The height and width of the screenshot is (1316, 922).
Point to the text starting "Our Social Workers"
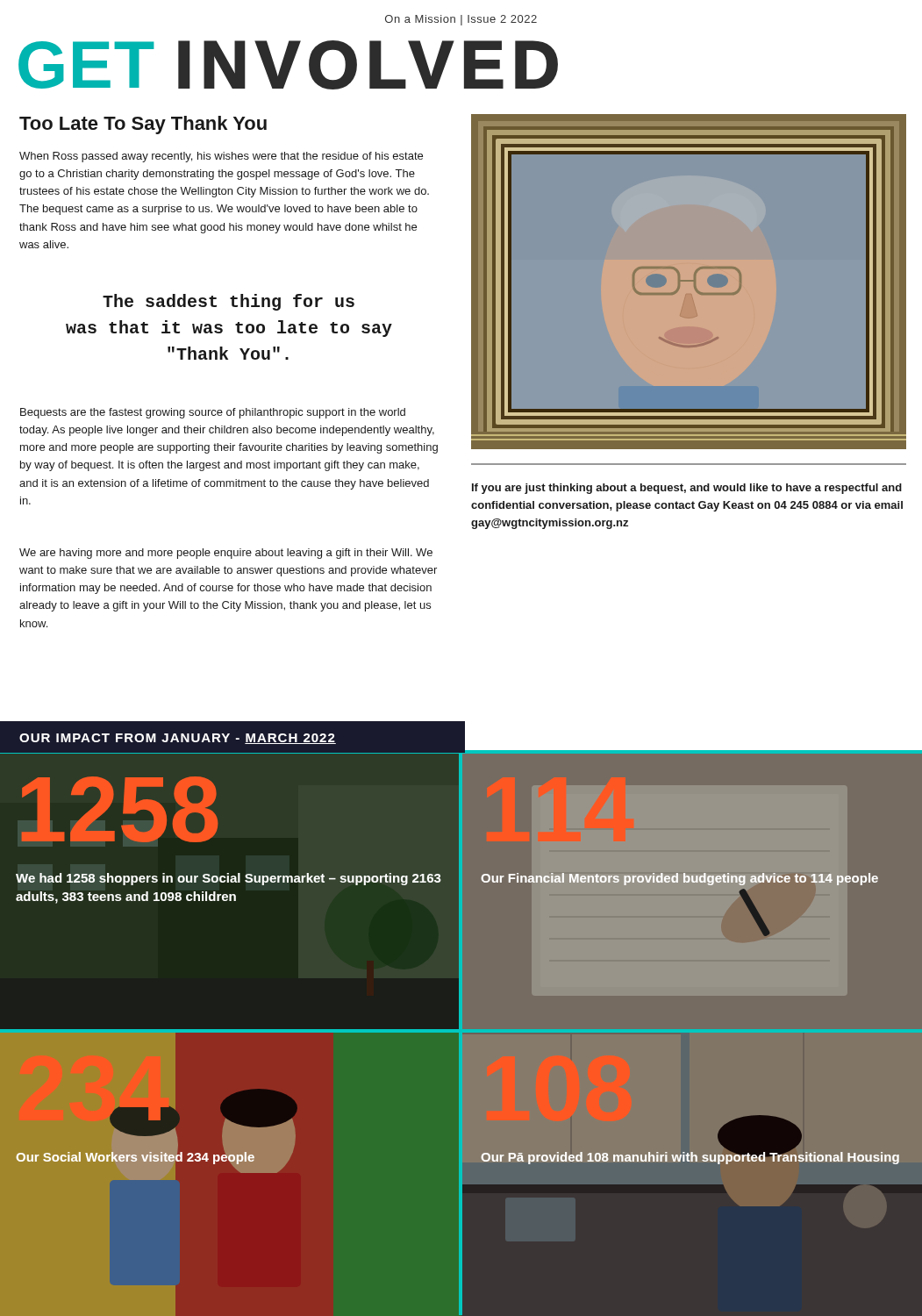pyautogui.click(x=231, y=1157)
